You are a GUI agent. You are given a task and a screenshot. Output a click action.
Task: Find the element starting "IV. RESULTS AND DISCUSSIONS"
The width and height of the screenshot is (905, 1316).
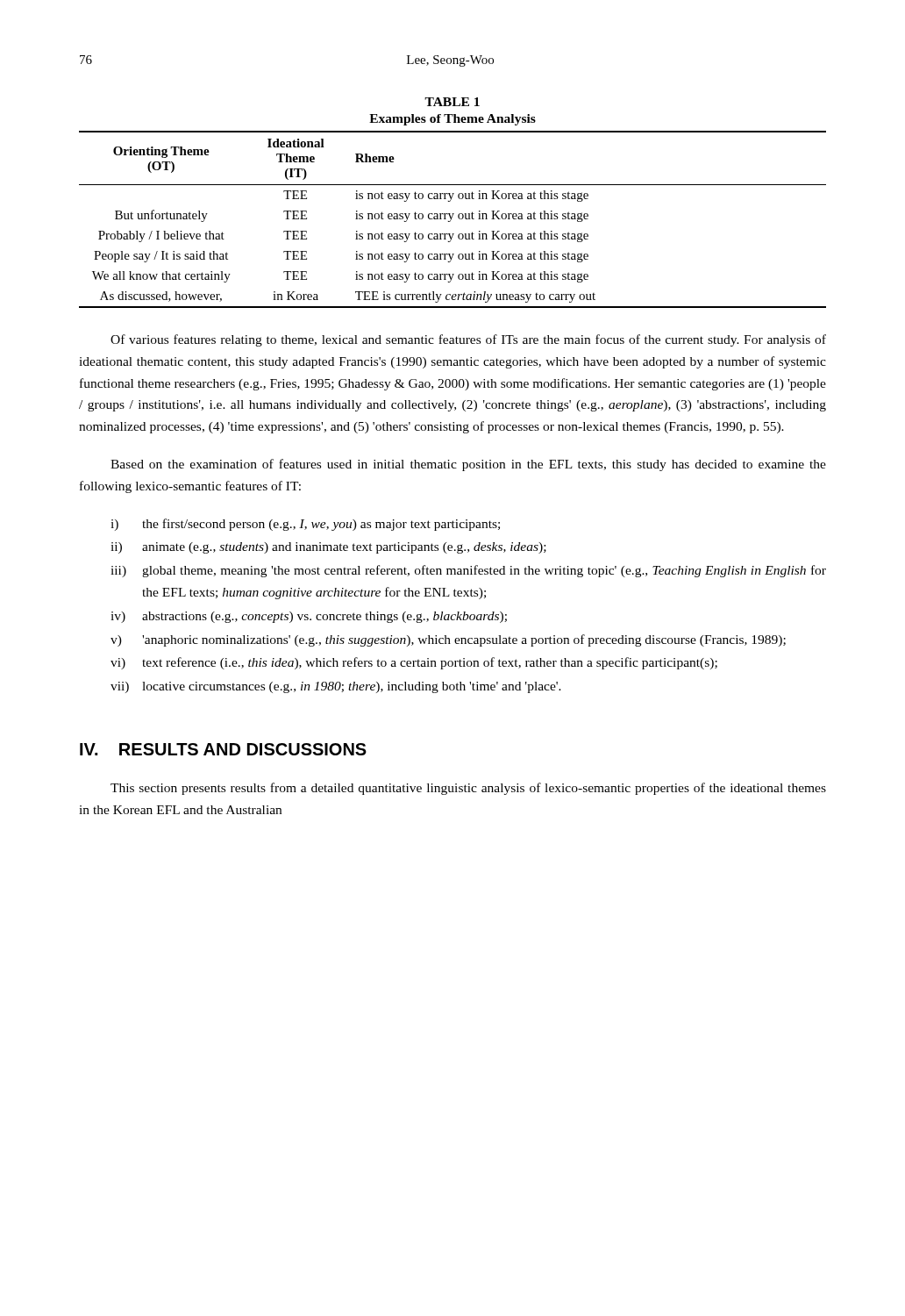223,749
